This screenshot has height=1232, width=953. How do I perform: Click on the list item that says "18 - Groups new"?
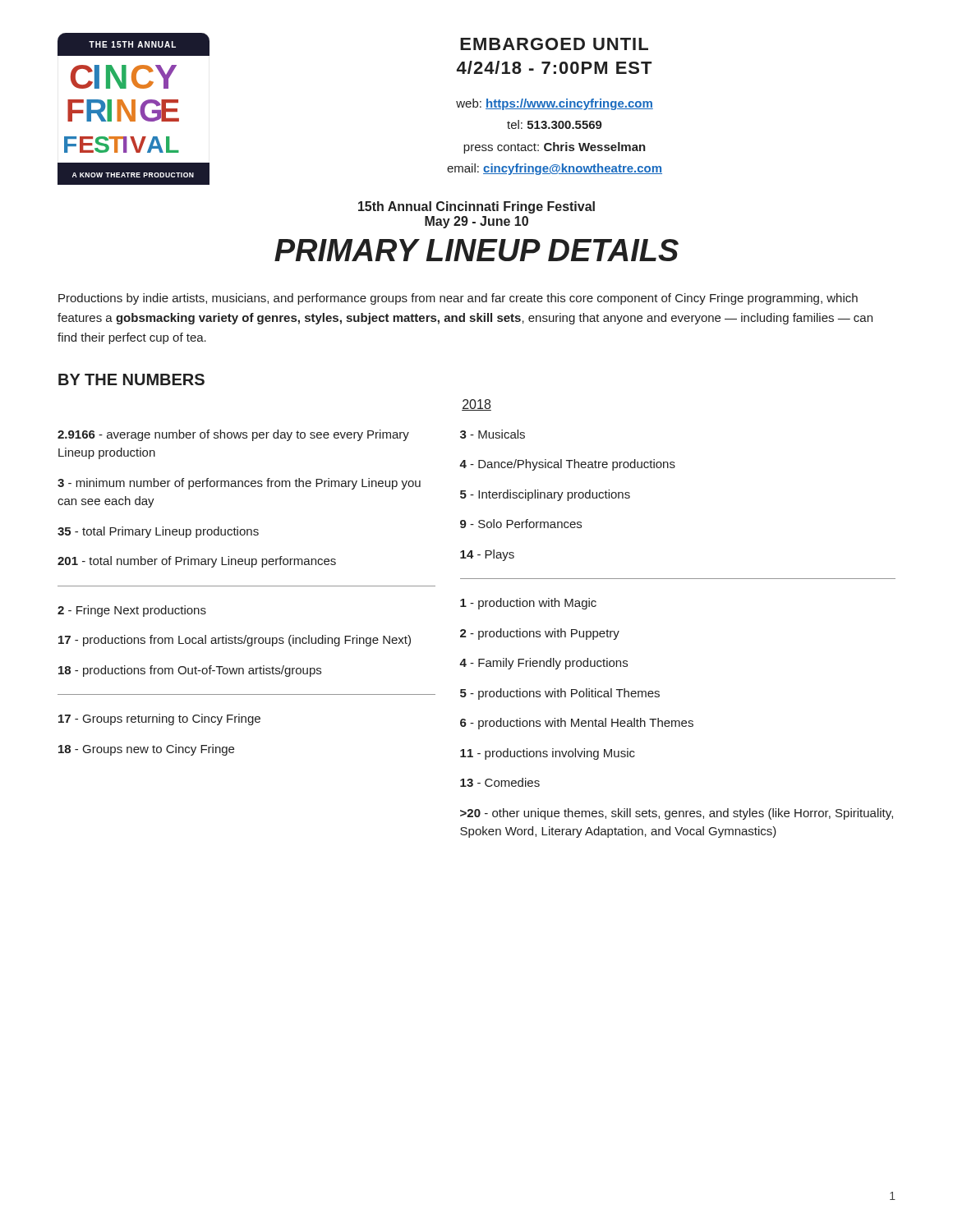(146, 748)
